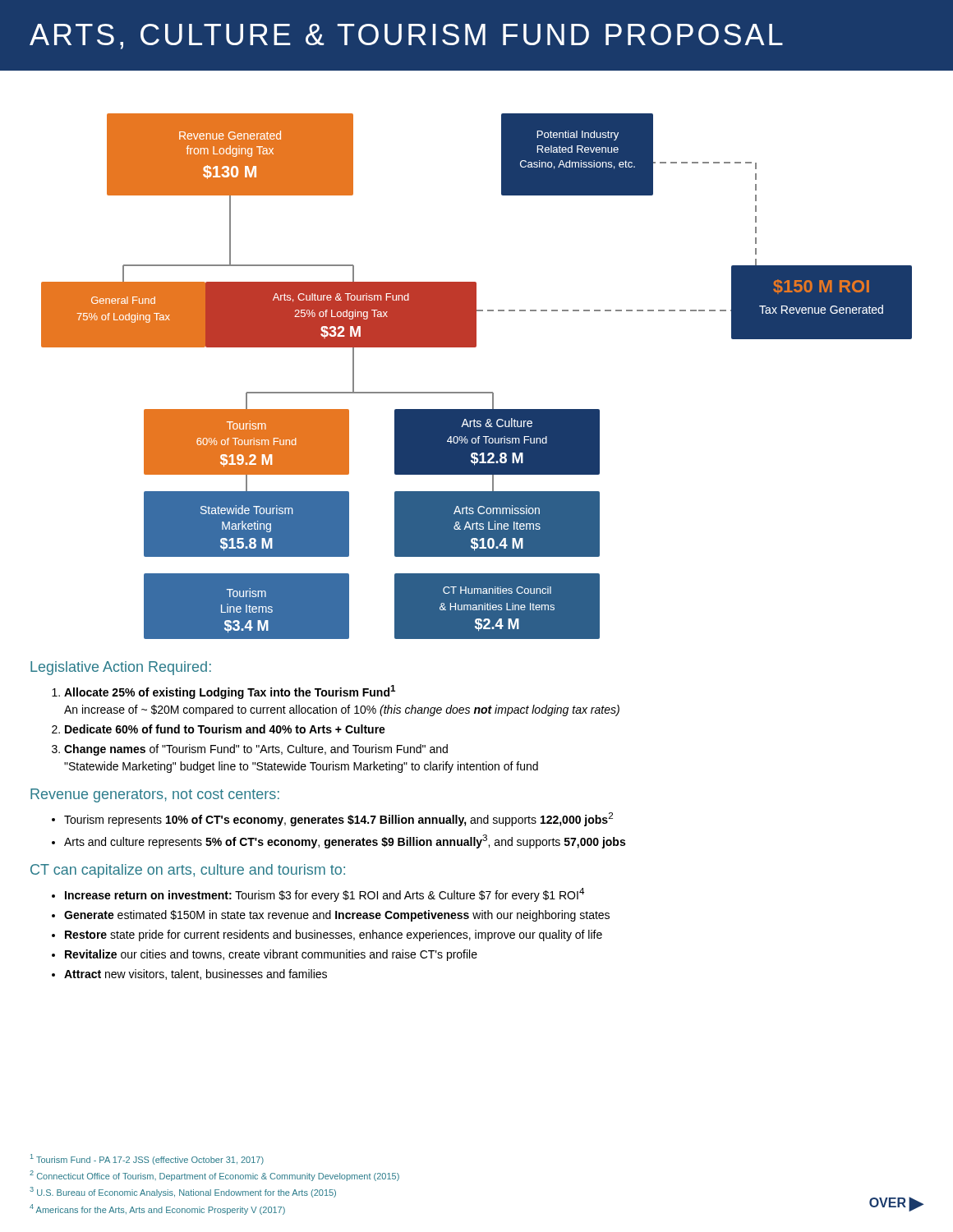Locate the region starting "Tourism represents 10% of CT's economy, generates"

(x=339, y=818)
